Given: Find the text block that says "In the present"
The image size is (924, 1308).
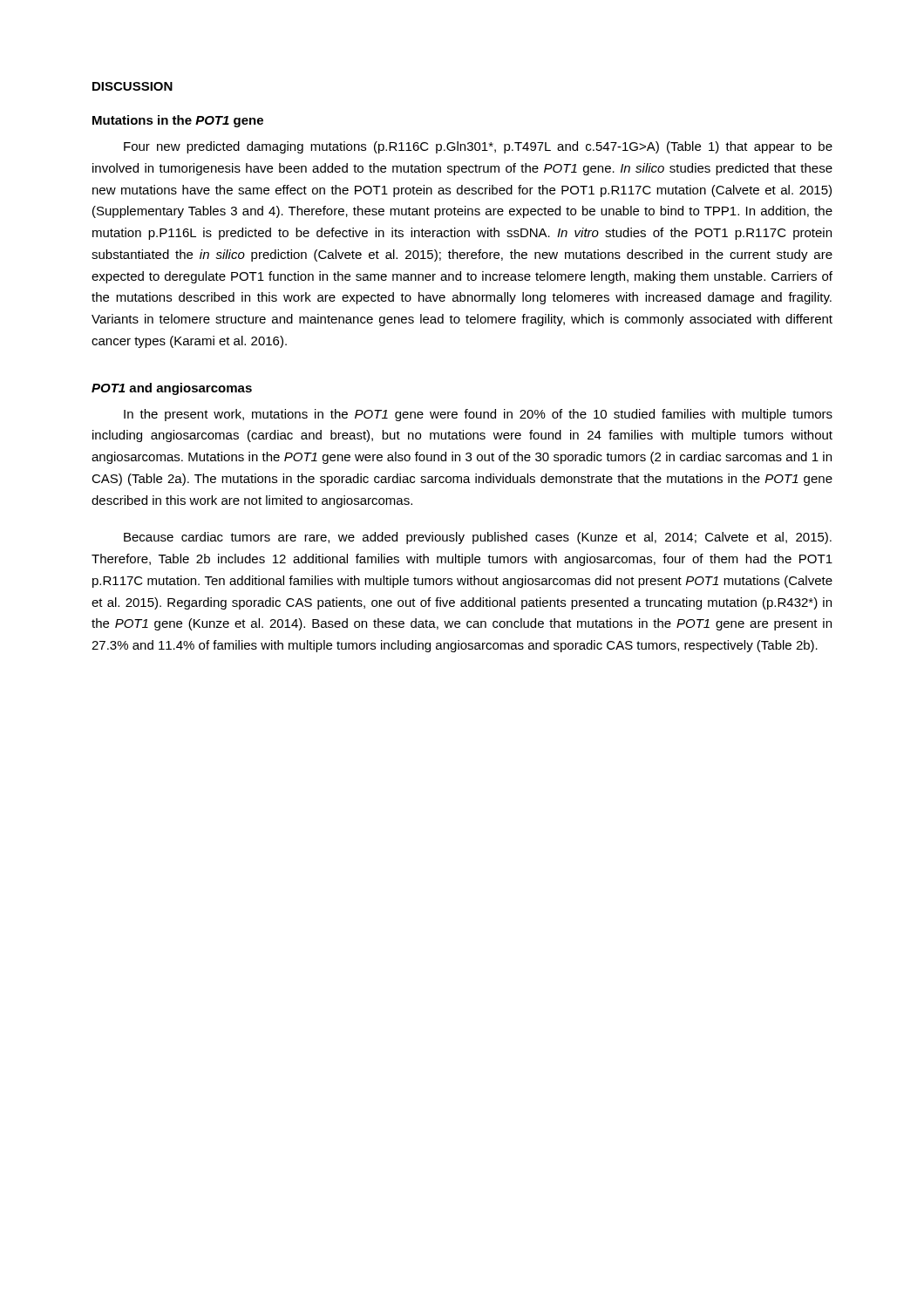Looking at the screenshot, I should pyautogui.click(x=462, y=530).
